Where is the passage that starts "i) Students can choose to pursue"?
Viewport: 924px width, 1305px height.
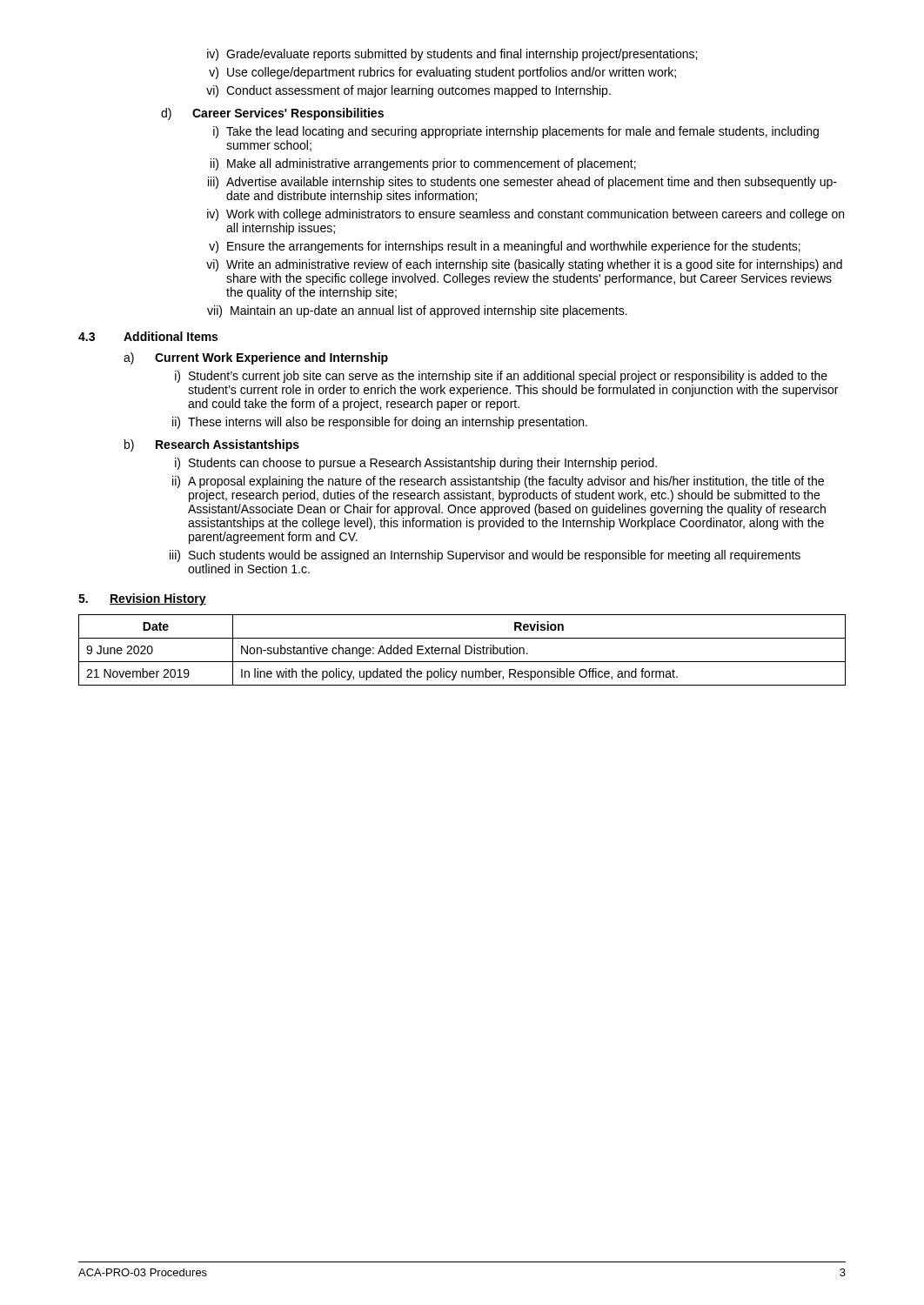coord(407,463)
